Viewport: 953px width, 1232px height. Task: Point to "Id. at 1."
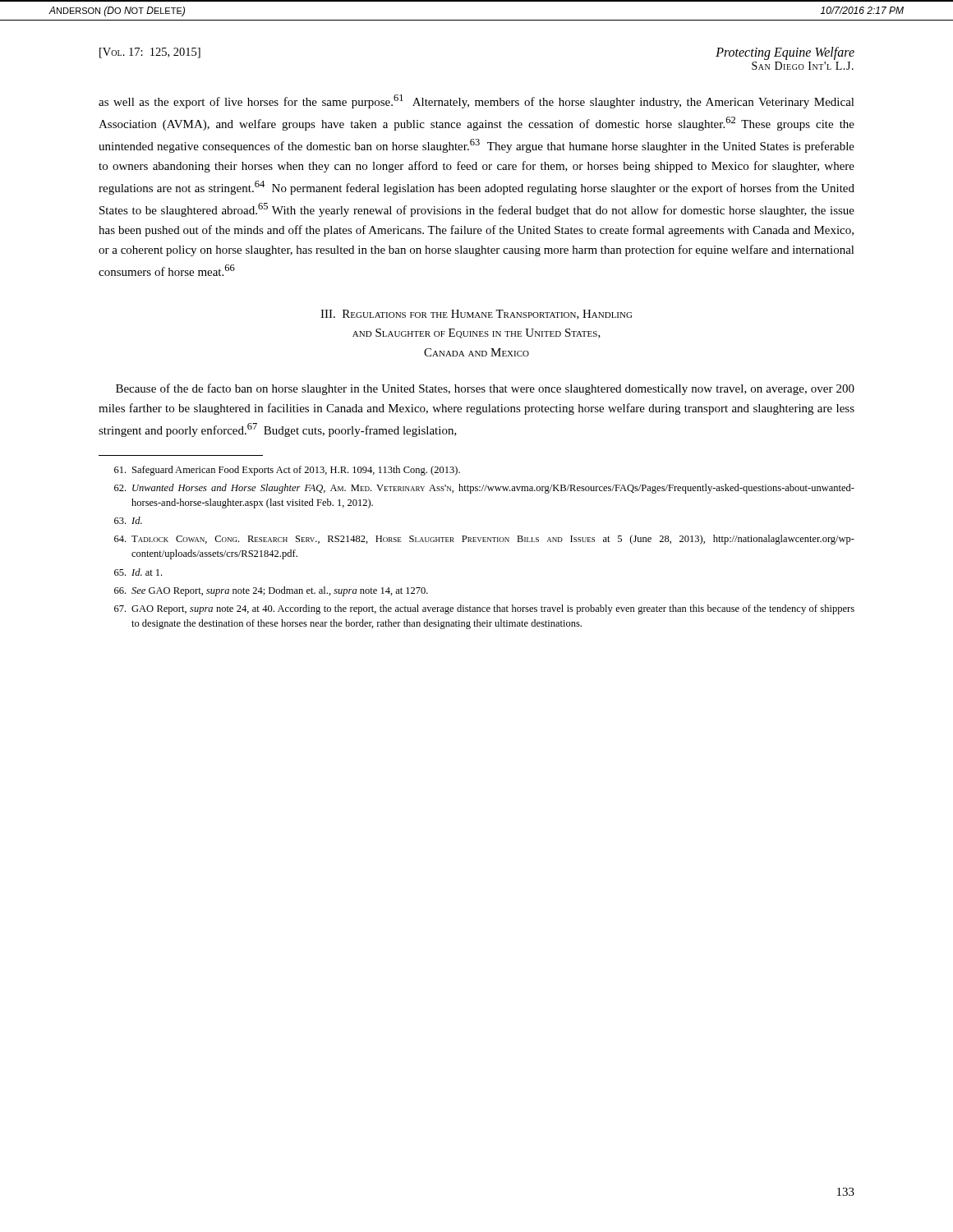[138, 572]
